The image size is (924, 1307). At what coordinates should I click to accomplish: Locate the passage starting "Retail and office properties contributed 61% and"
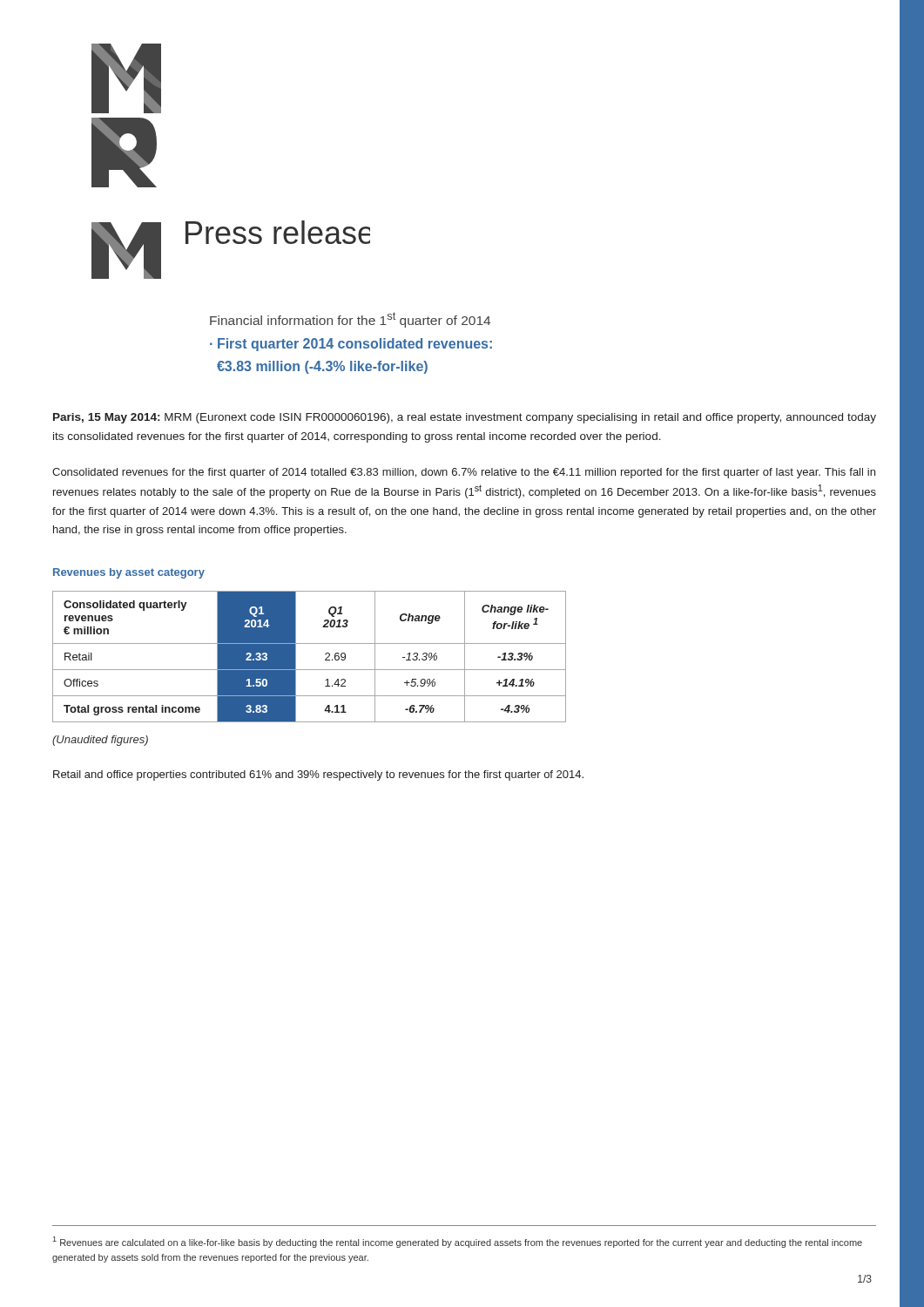(318, 774)
